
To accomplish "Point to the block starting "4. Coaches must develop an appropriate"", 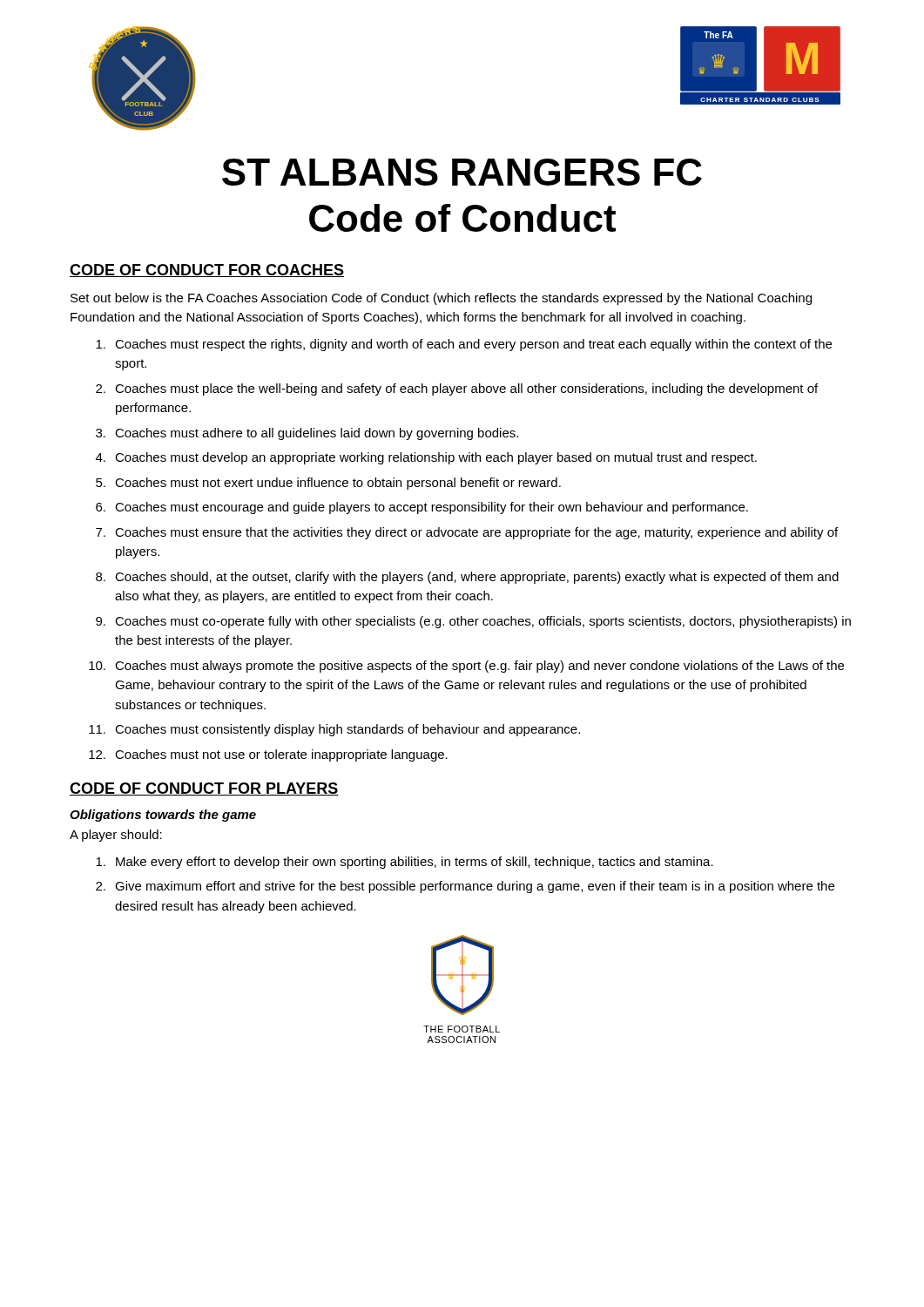I will click(x=414, y=458).
